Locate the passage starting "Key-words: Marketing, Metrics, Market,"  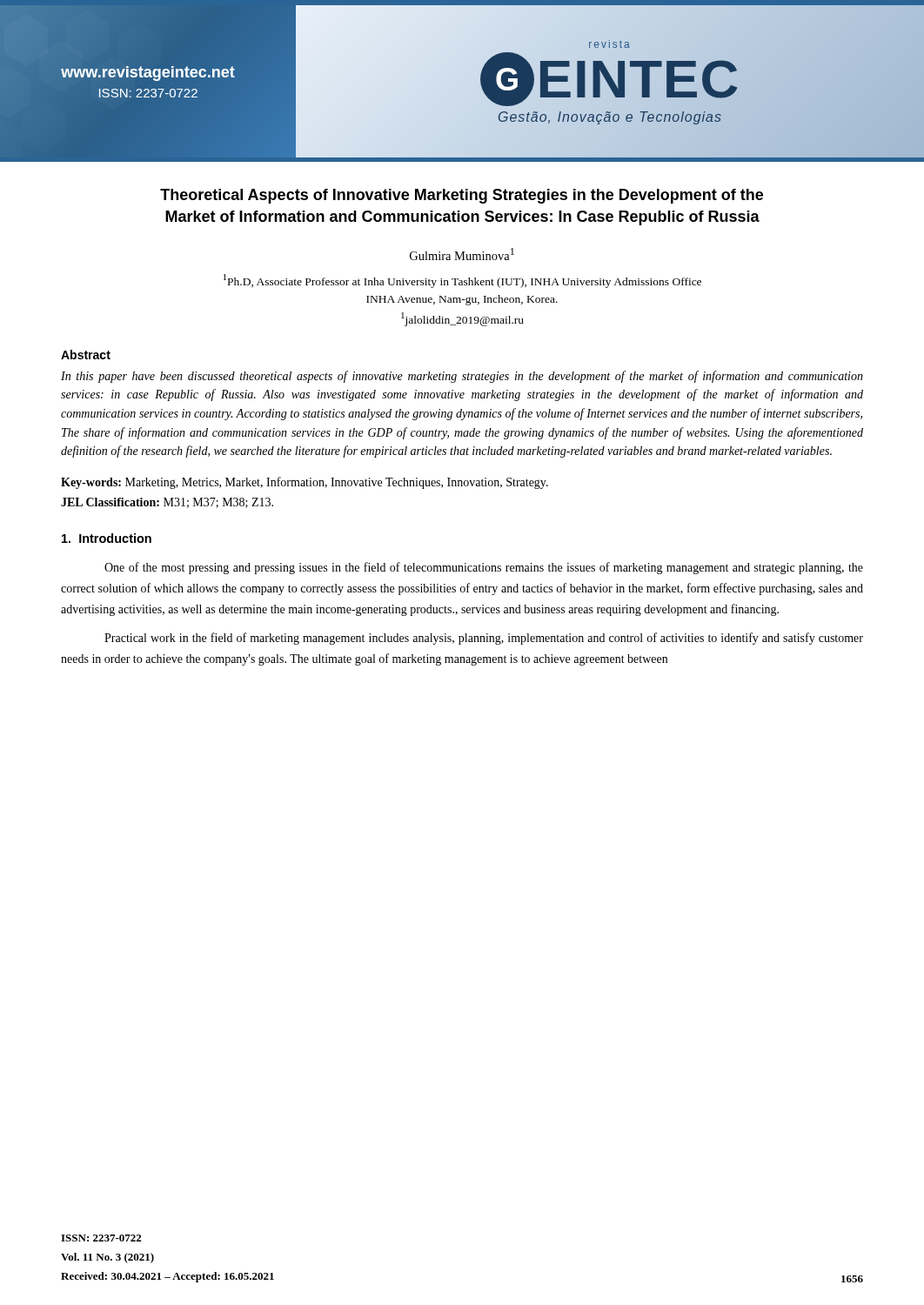tap(305, 492)
